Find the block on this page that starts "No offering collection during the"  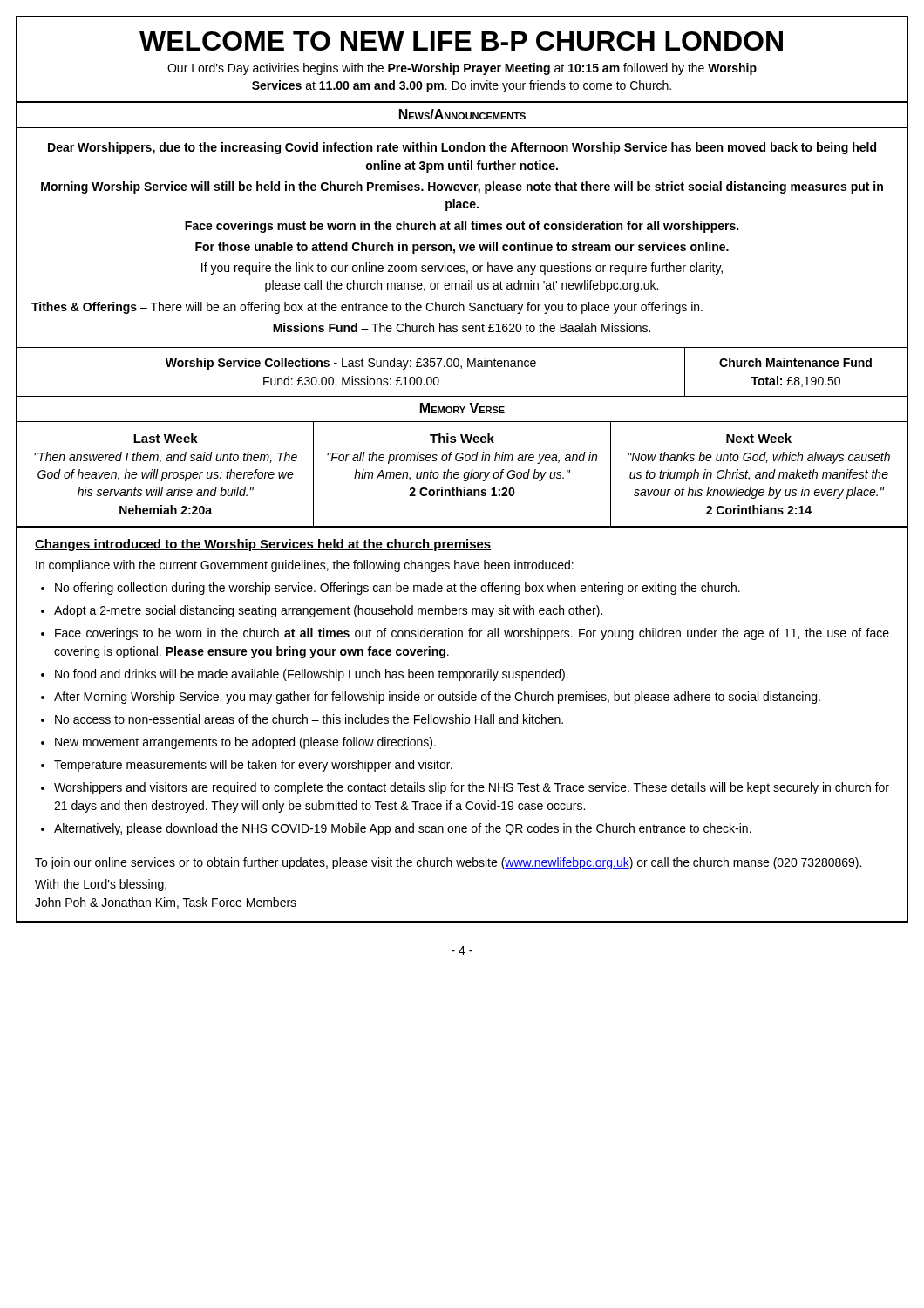(397, 588)
